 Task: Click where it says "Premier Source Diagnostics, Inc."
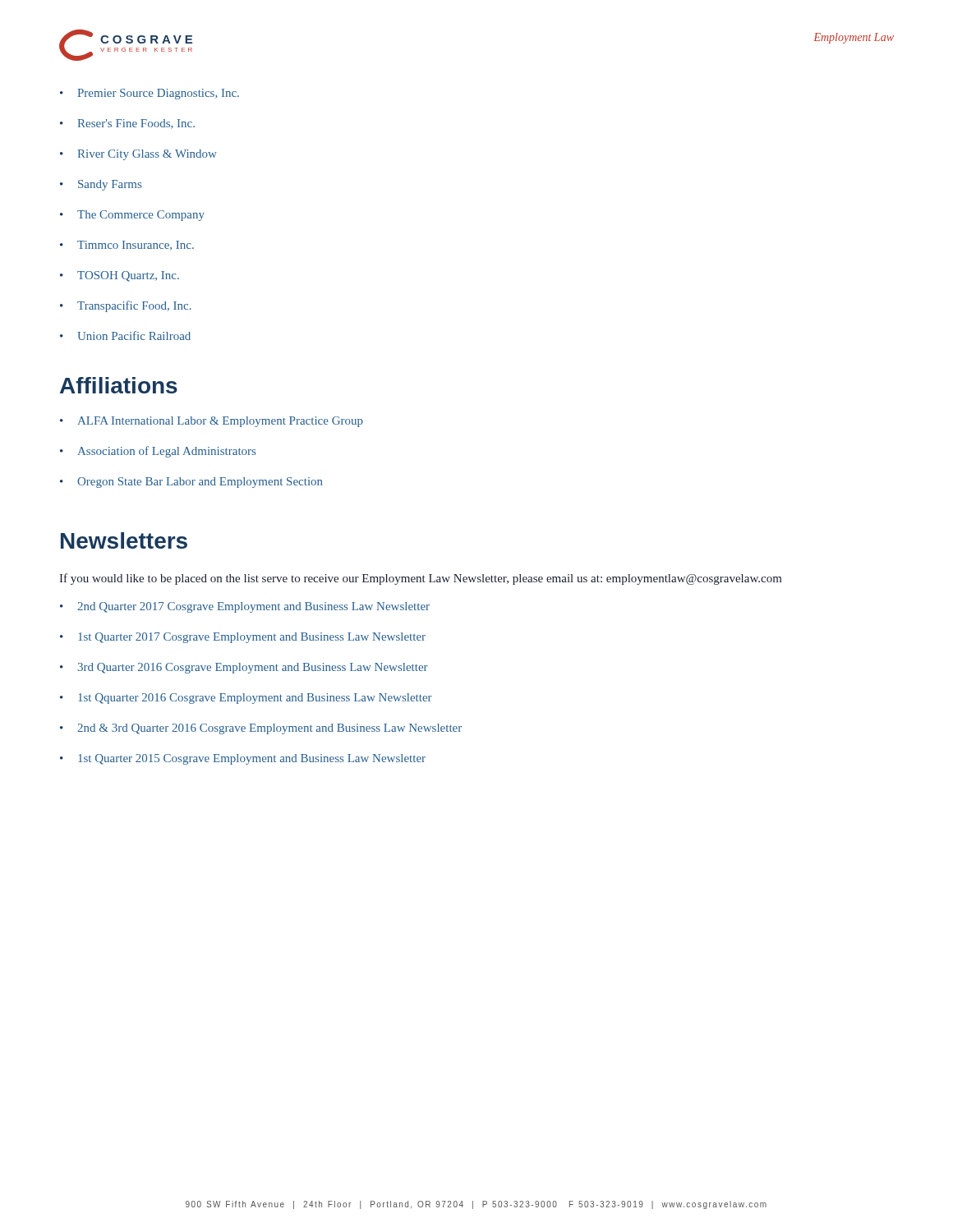coord(158,93)
